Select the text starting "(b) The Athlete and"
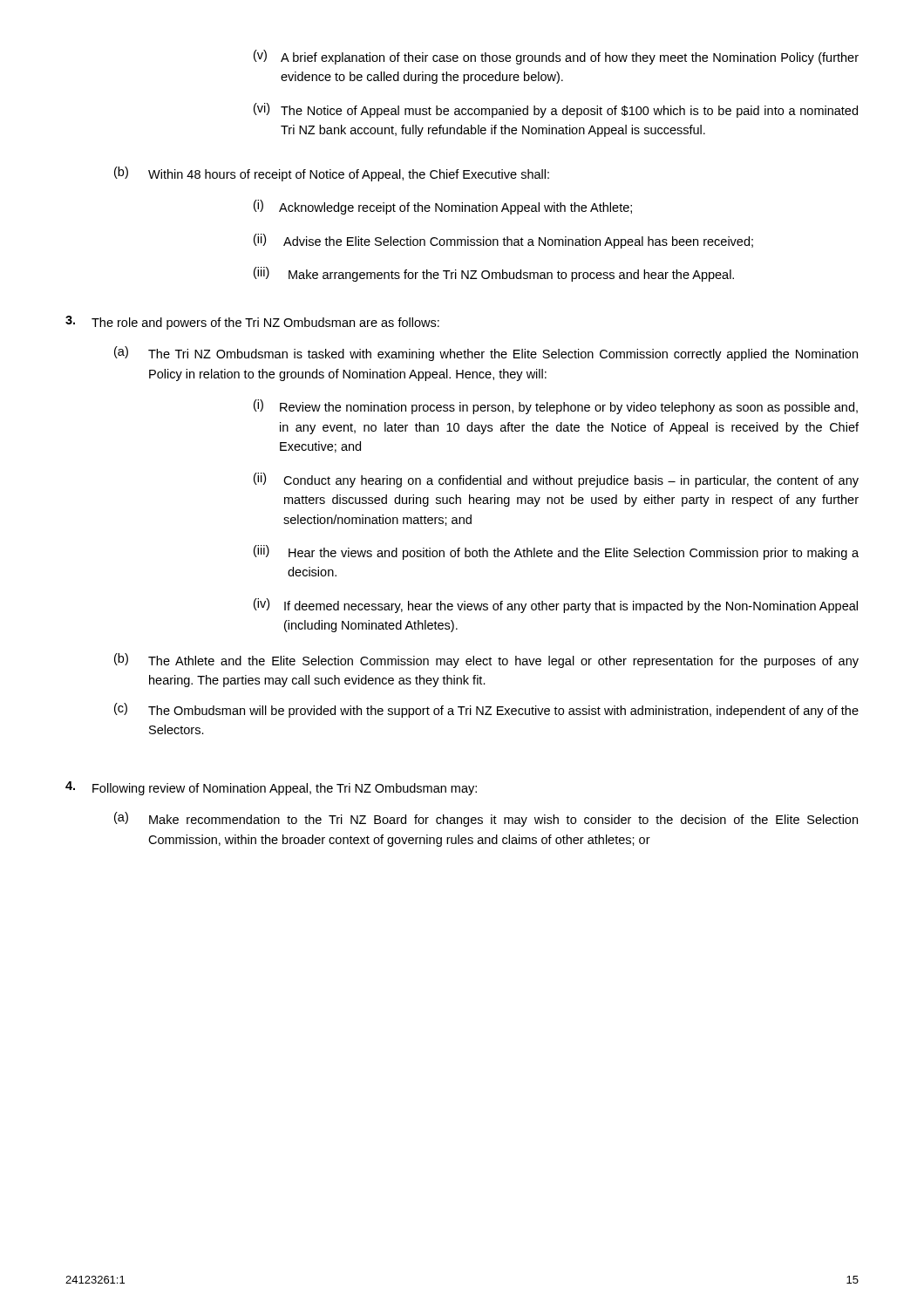Viewport: 924px width, 1308px height. (x=486, y=671)
